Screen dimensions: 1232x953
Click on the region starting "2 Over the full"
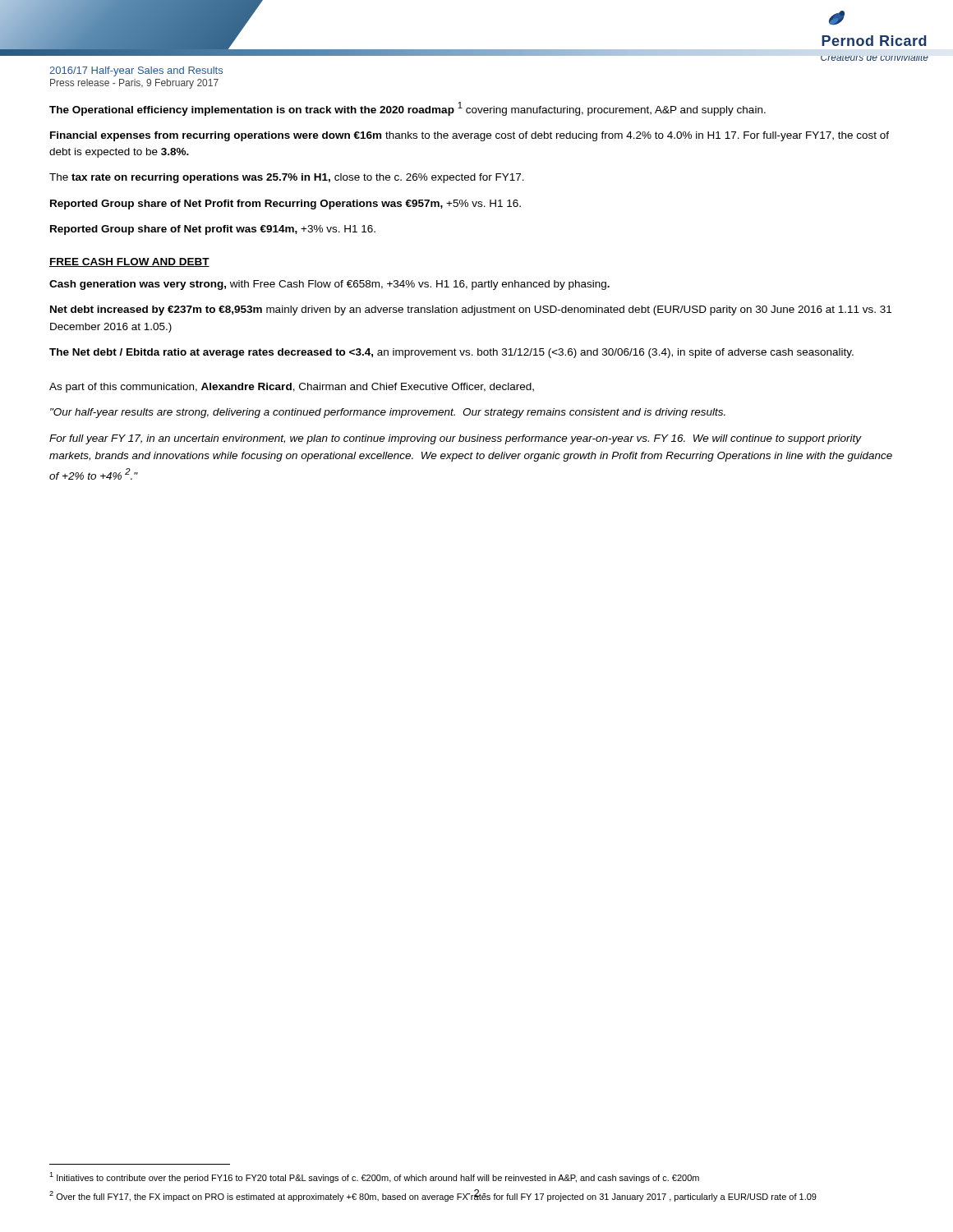433,1195
